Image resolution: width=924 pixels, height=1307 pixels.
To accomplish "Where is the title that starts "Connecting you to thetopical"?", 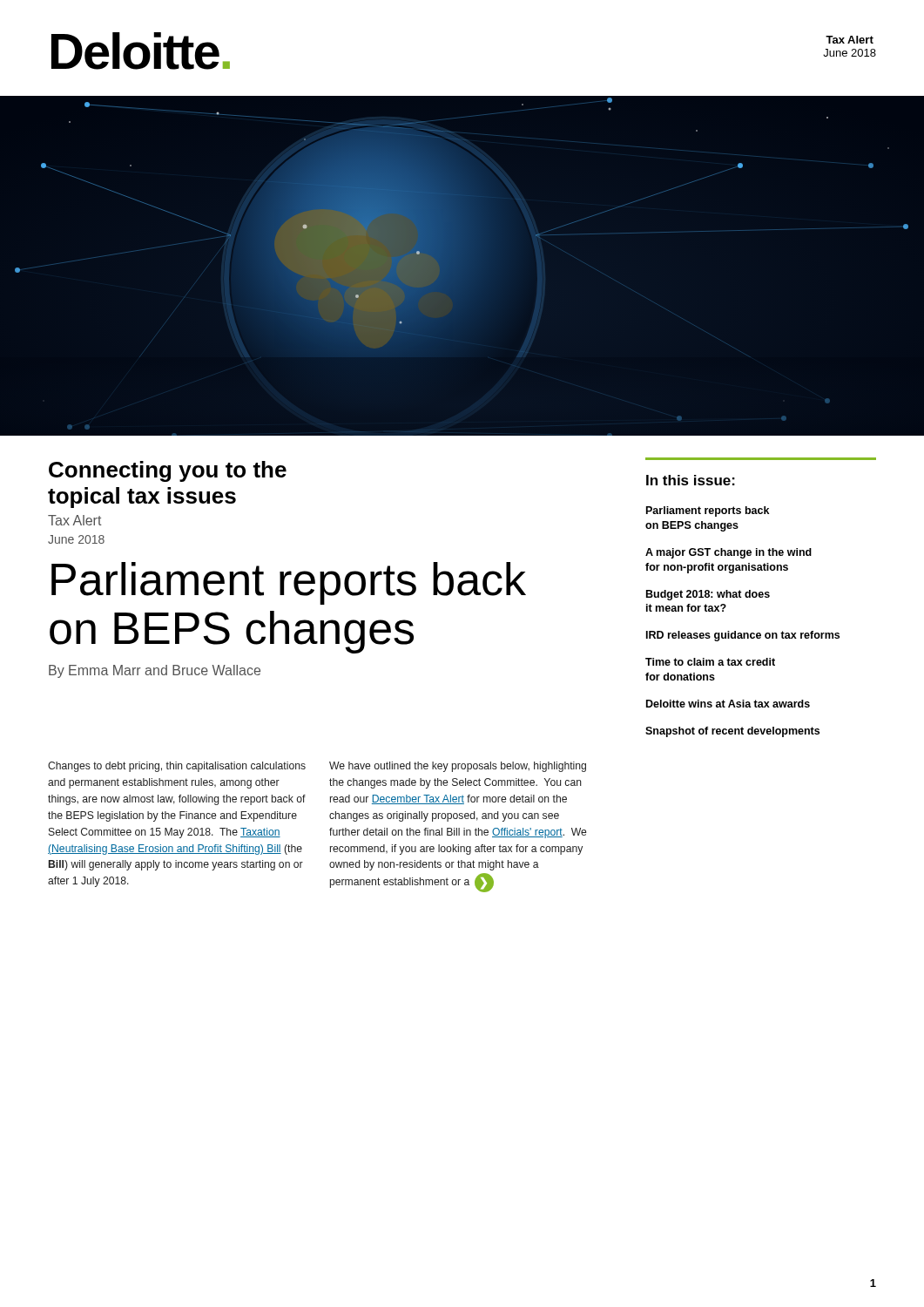I will [167, 483].
